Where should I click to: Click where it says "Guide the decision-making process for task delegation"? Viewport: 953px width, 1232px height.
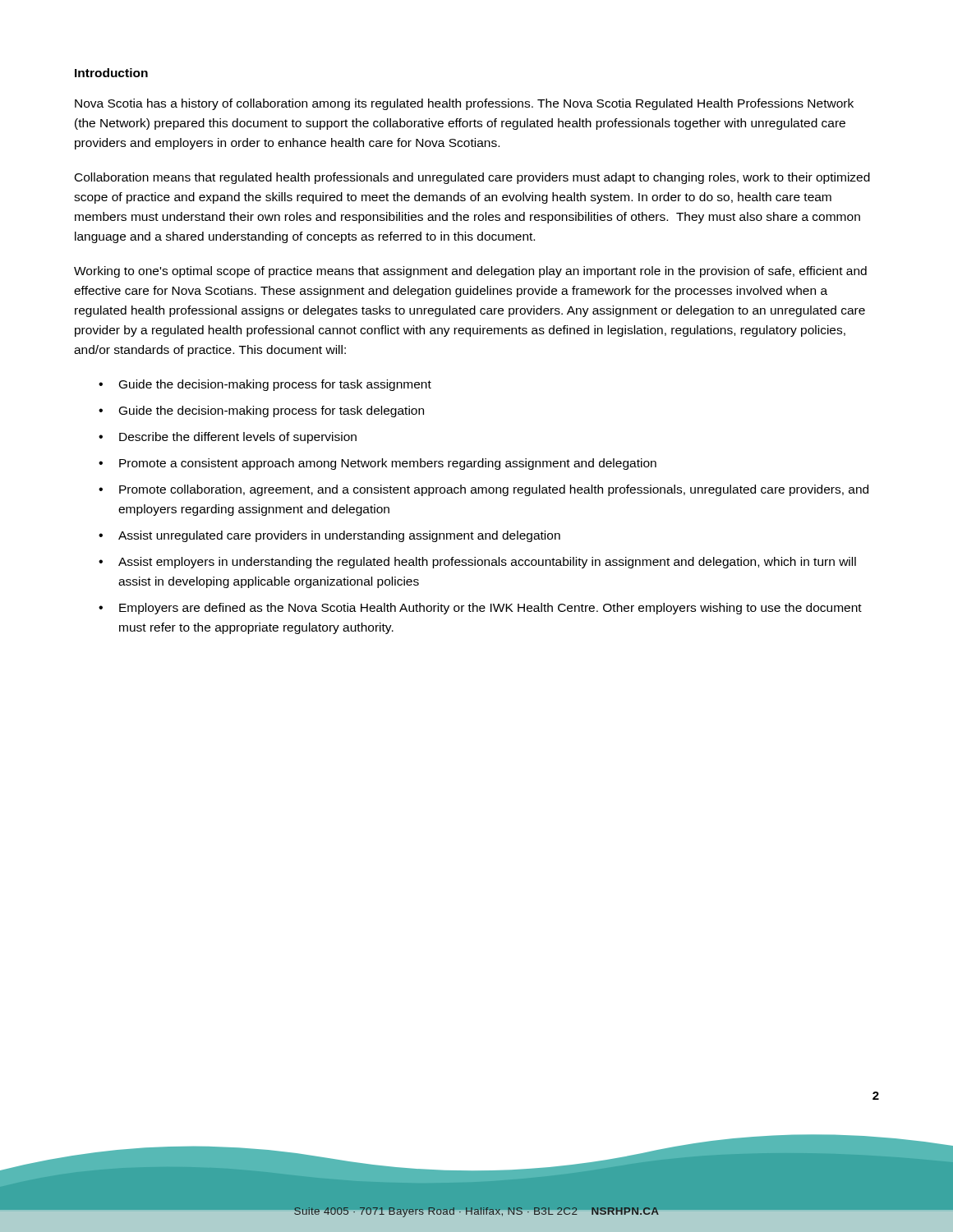point(272,410)
